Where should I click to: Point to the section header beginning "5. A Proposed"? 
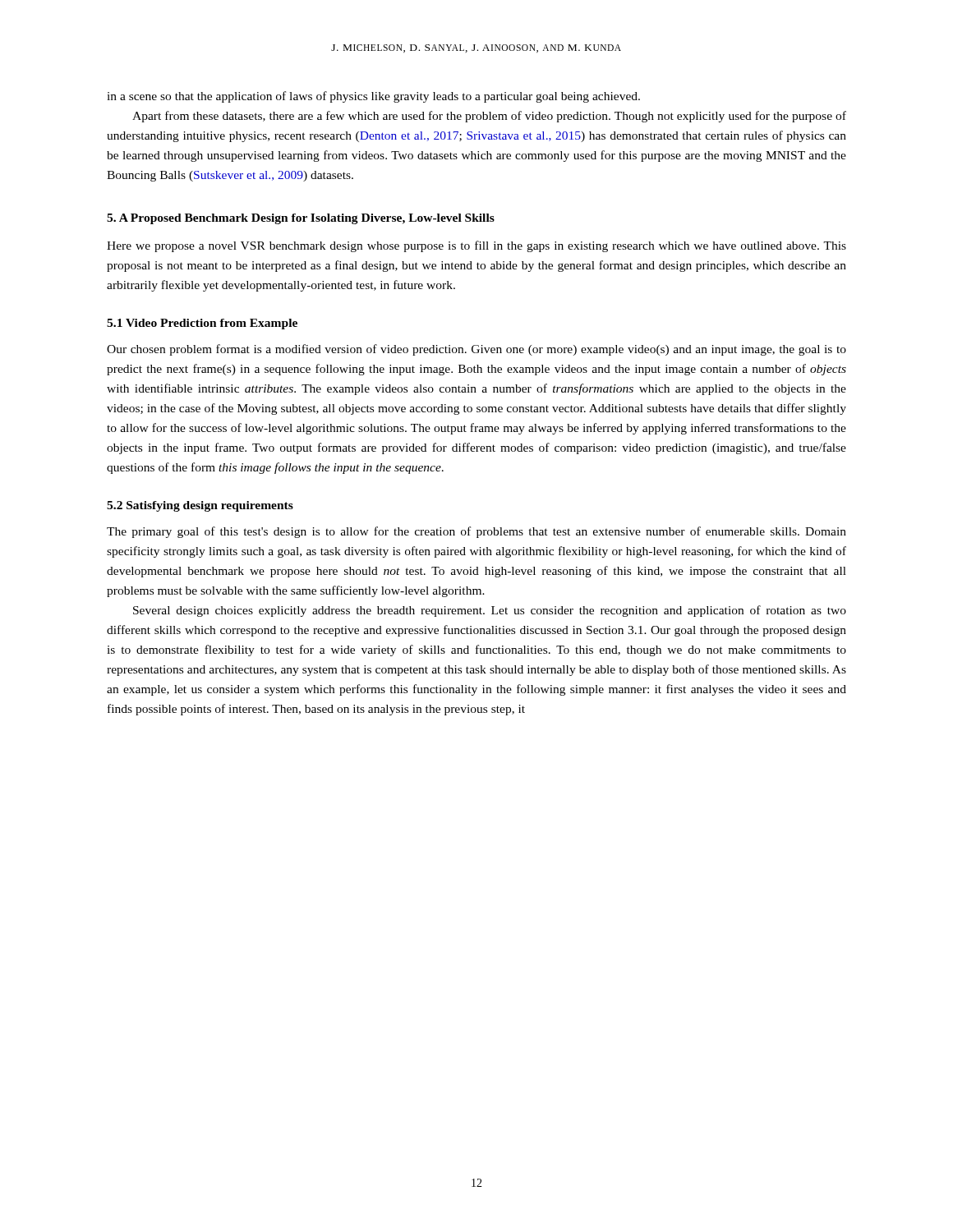(301, 217)
